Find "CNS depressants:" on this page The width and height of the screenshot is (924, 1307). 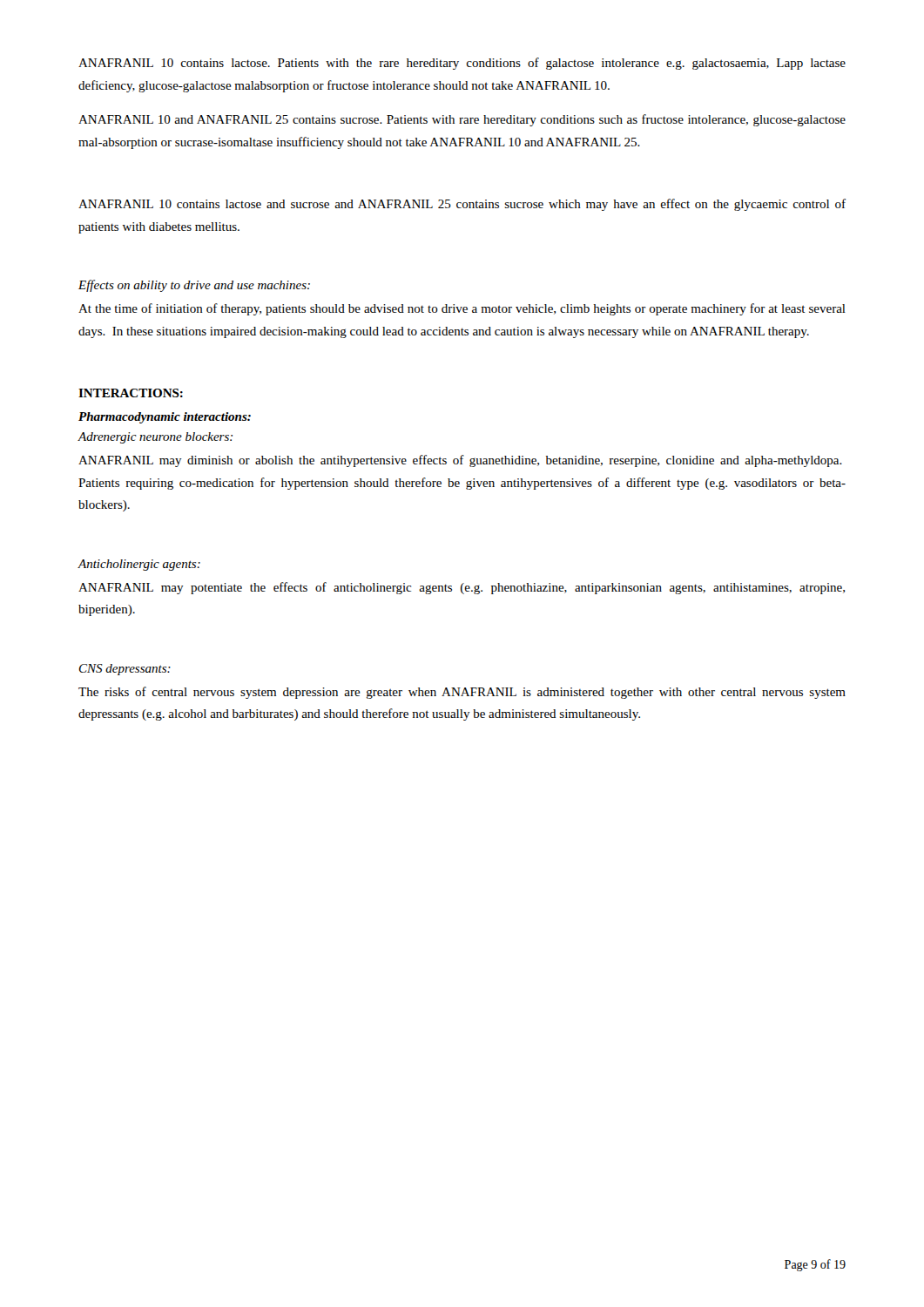125,668
